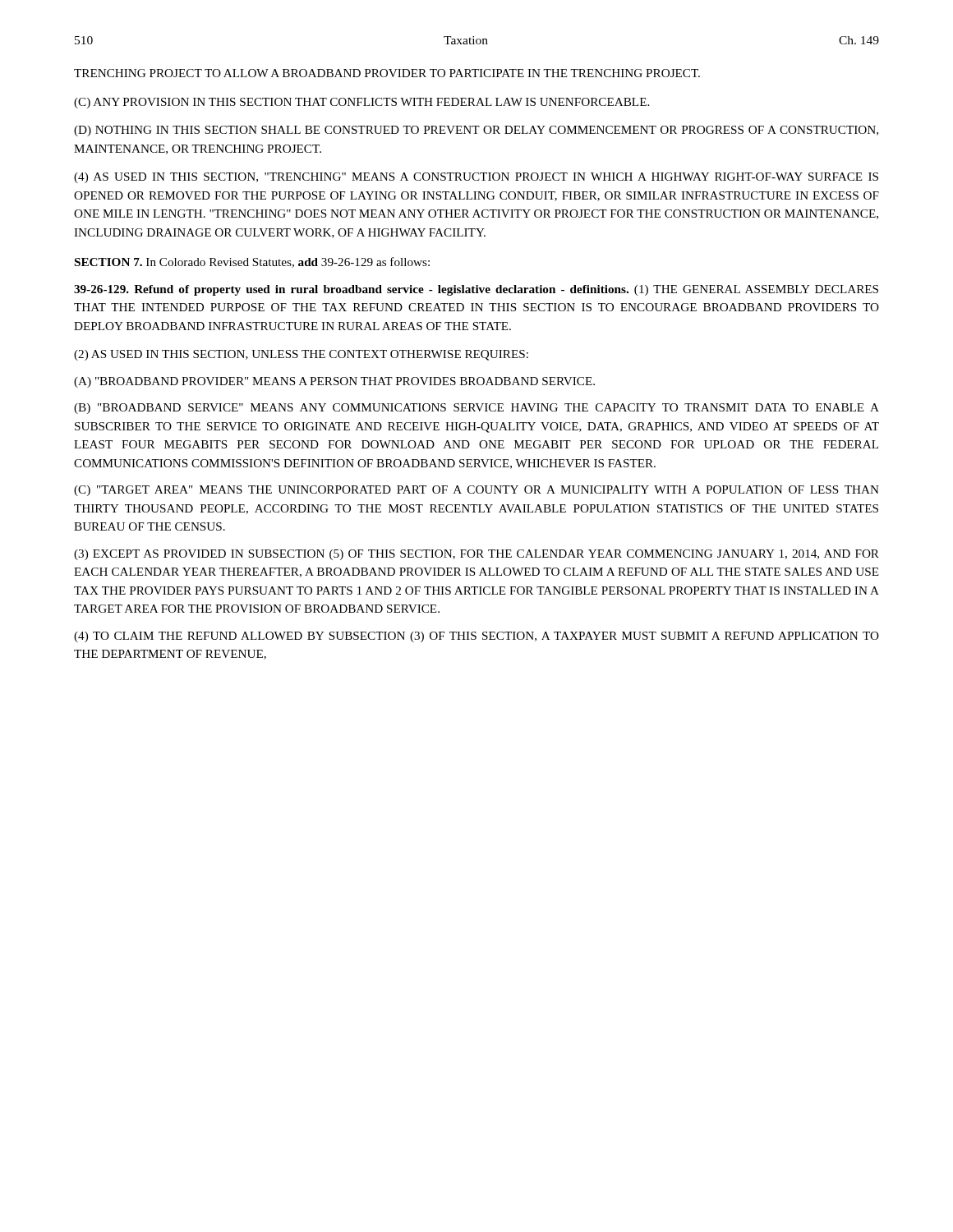Screen dimensions: 1232x953
Task: Locate the element starting "(c) ANY PROVISION"
Action: (x=362, y=101)
